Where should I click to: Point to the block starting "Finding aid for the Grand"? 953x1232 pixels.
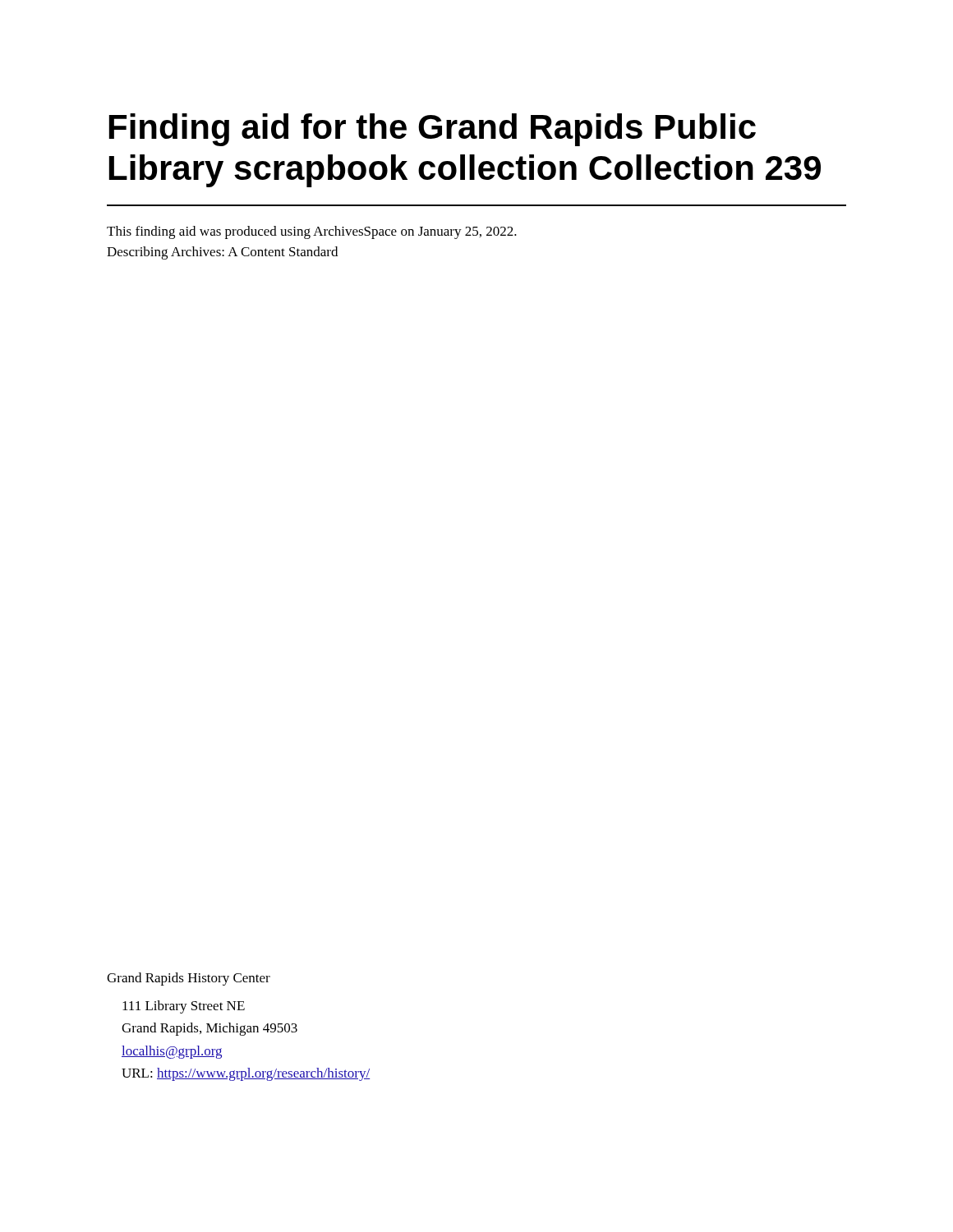[x=476, y=148]
